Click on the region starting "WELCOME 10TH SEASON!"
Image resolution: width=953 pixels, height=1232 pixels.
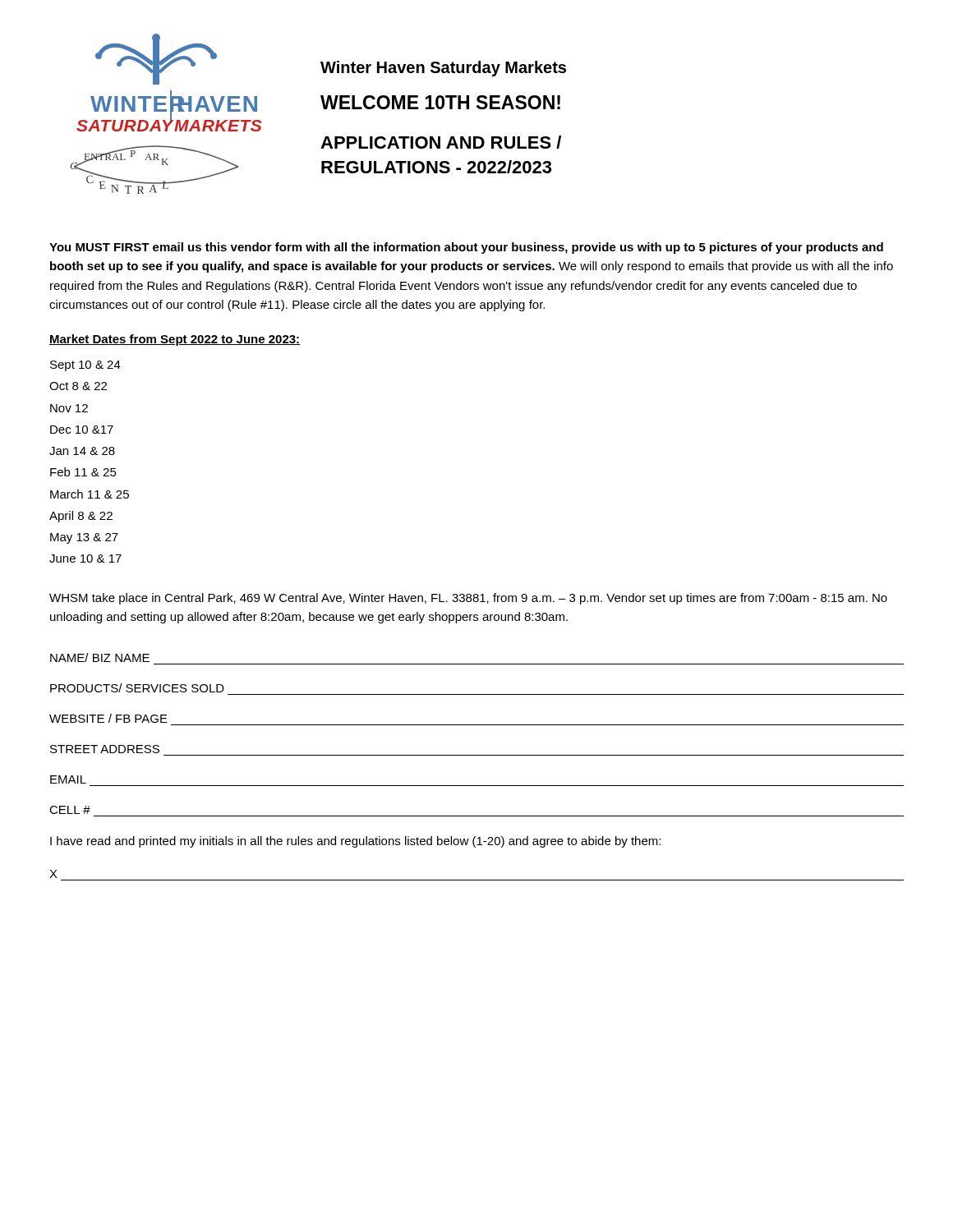tap(441, 103)
